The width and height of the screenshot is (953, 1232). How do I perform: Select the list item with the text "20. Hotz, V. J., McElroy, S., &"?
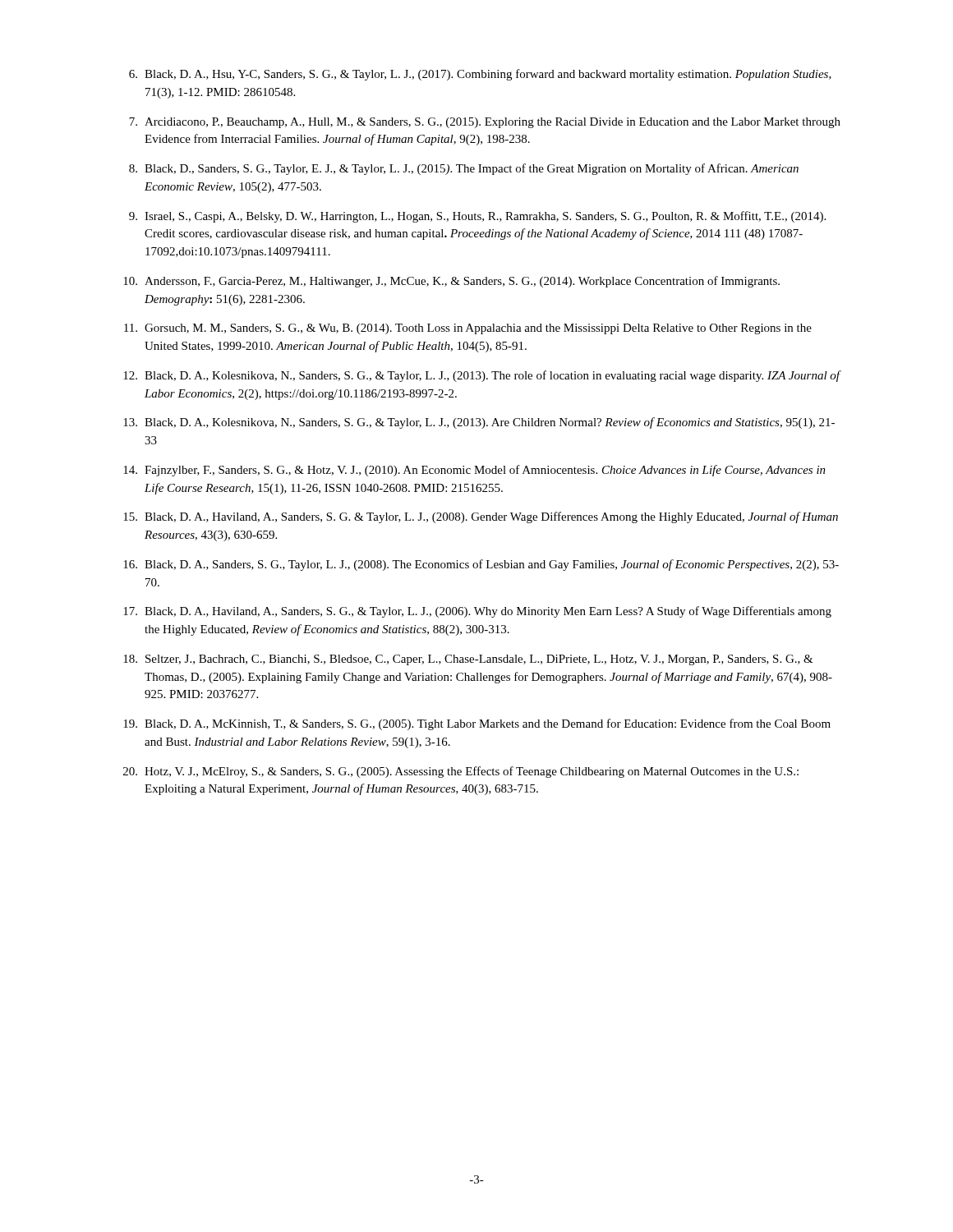tap(476, 780)
